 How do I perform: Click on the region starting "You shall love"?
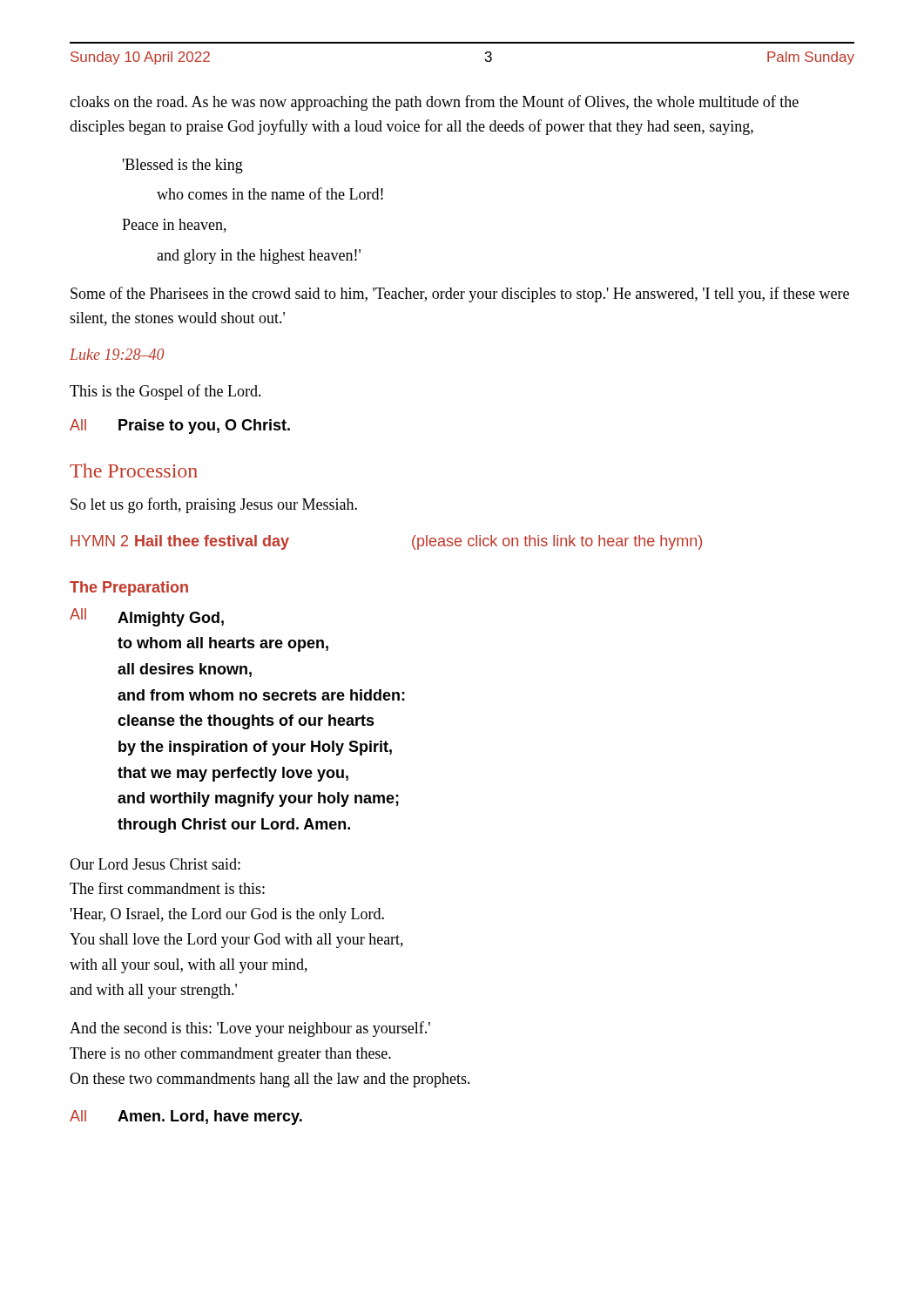pos(237,939)
